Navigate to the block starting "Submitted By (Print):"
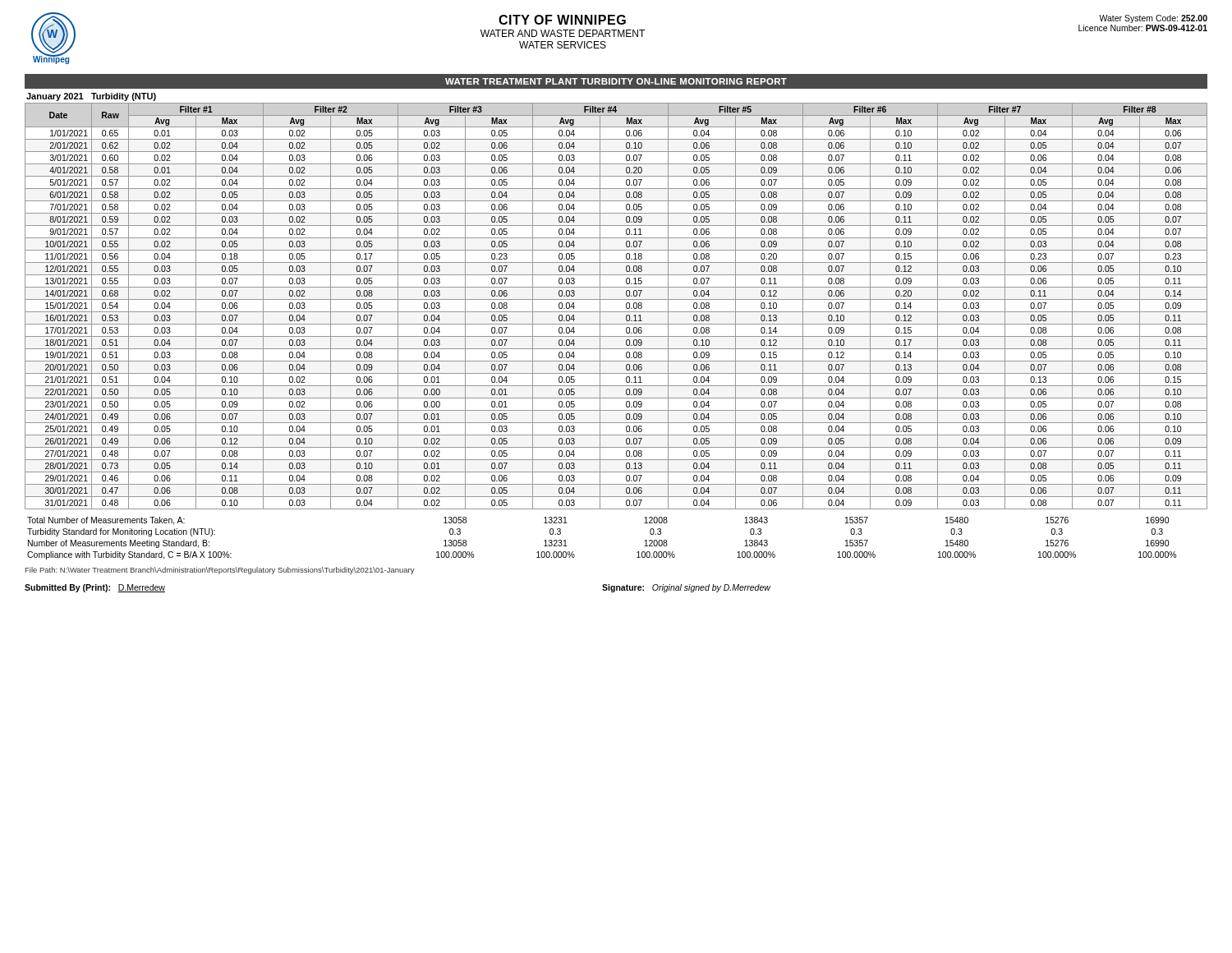The image size is (1232, 953). (x=88, y=588)
